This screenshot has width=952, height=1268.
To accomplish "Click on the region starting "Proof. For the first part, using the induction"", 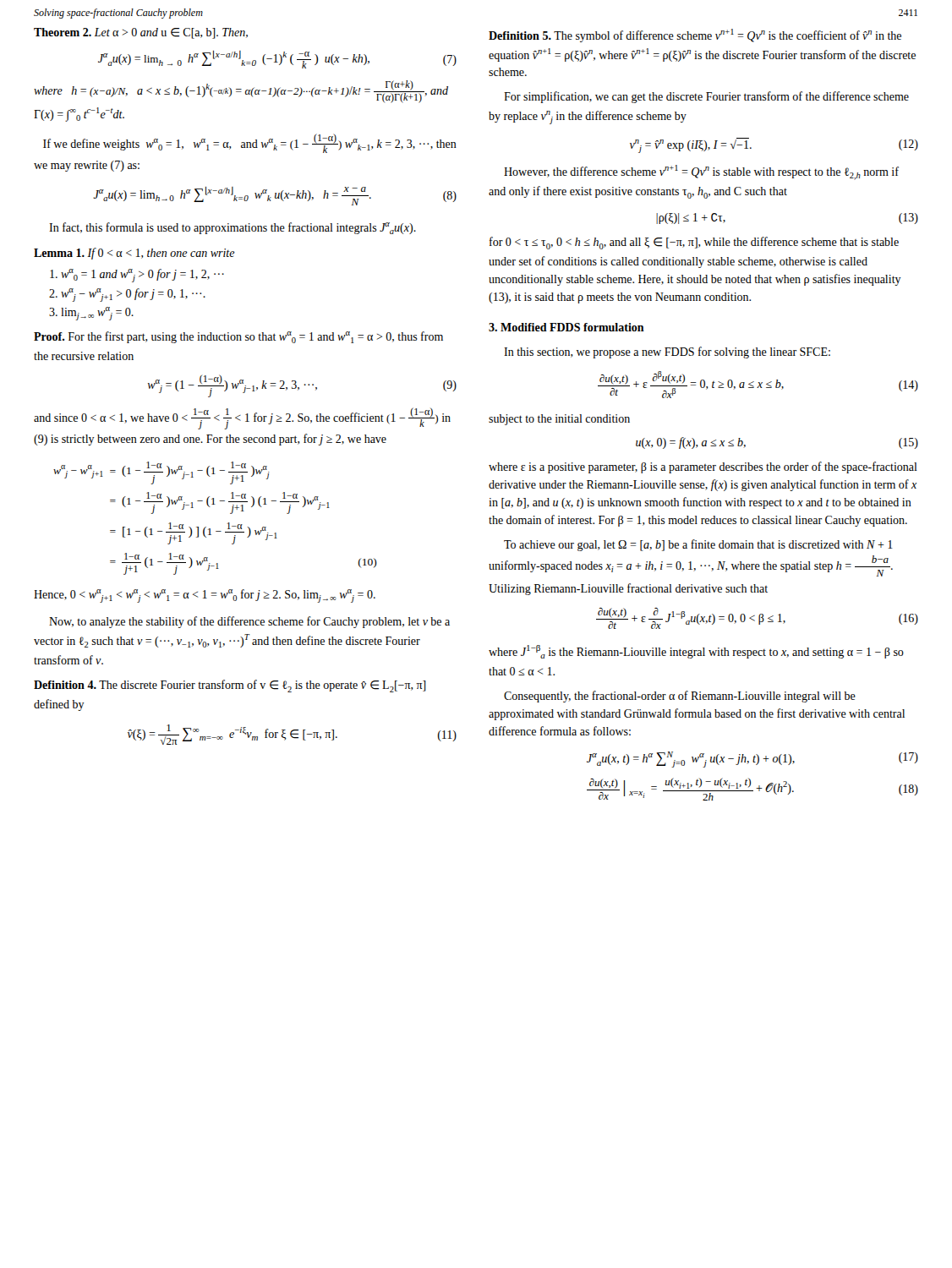I will coord(239,345).
